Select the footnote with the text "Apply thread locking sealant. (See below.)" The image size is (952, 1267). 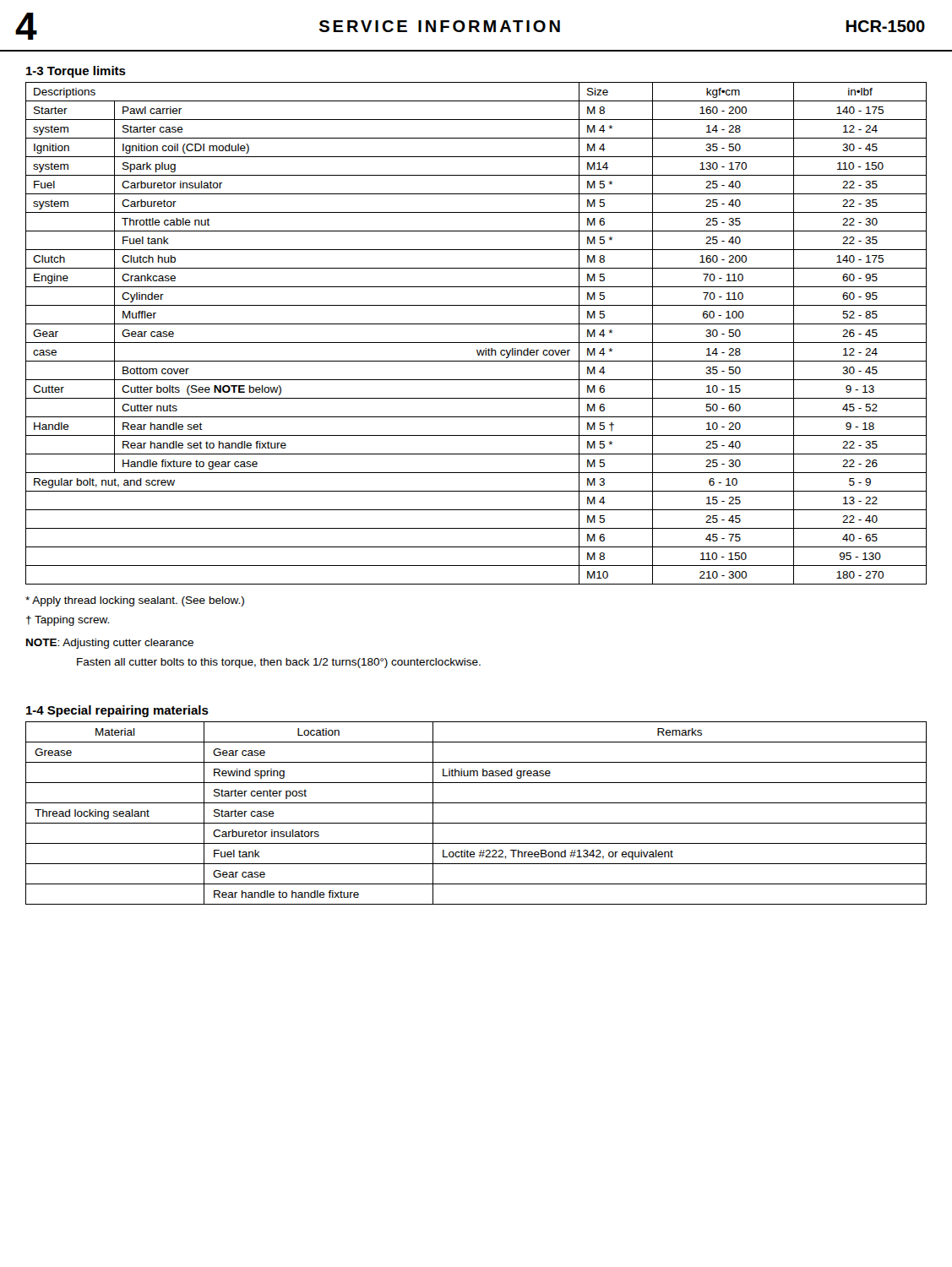click(x=135, y=600)
